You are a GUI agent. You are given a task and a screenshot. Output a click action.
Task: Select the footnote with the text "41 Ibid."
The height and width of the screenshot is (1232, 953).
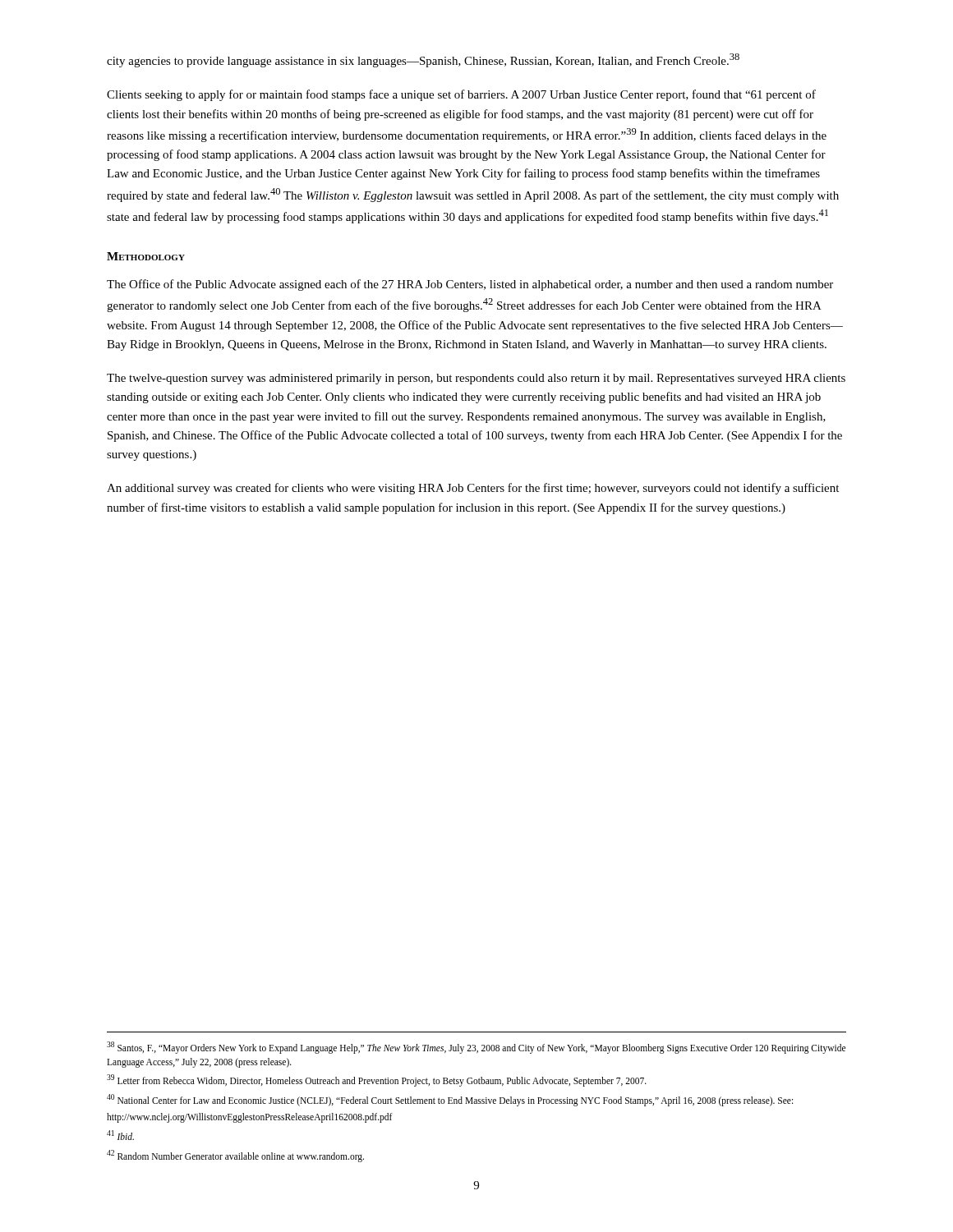[x=121, y=1135]
